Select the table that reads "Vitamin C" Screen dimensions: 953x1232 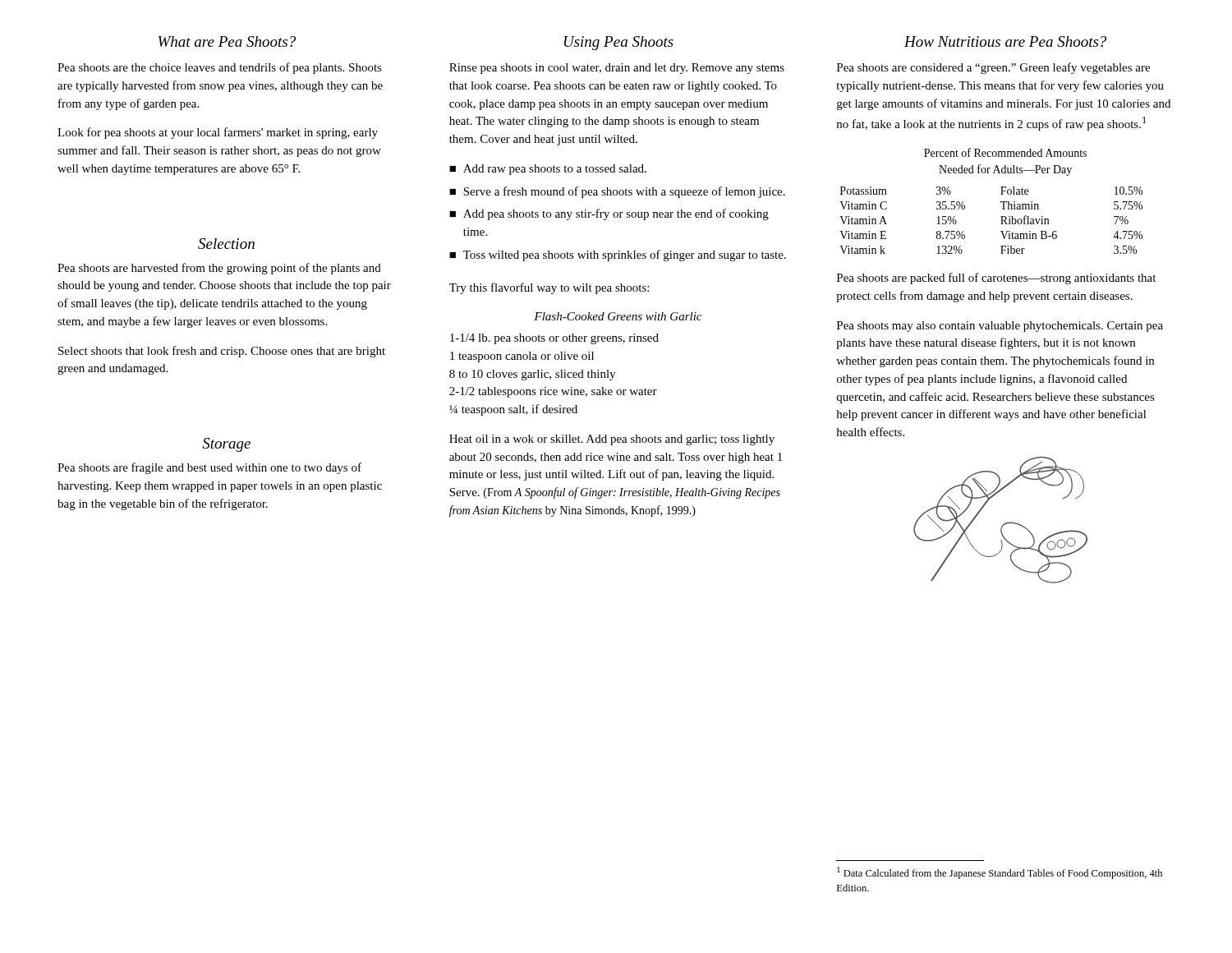tap(1005, 221)
